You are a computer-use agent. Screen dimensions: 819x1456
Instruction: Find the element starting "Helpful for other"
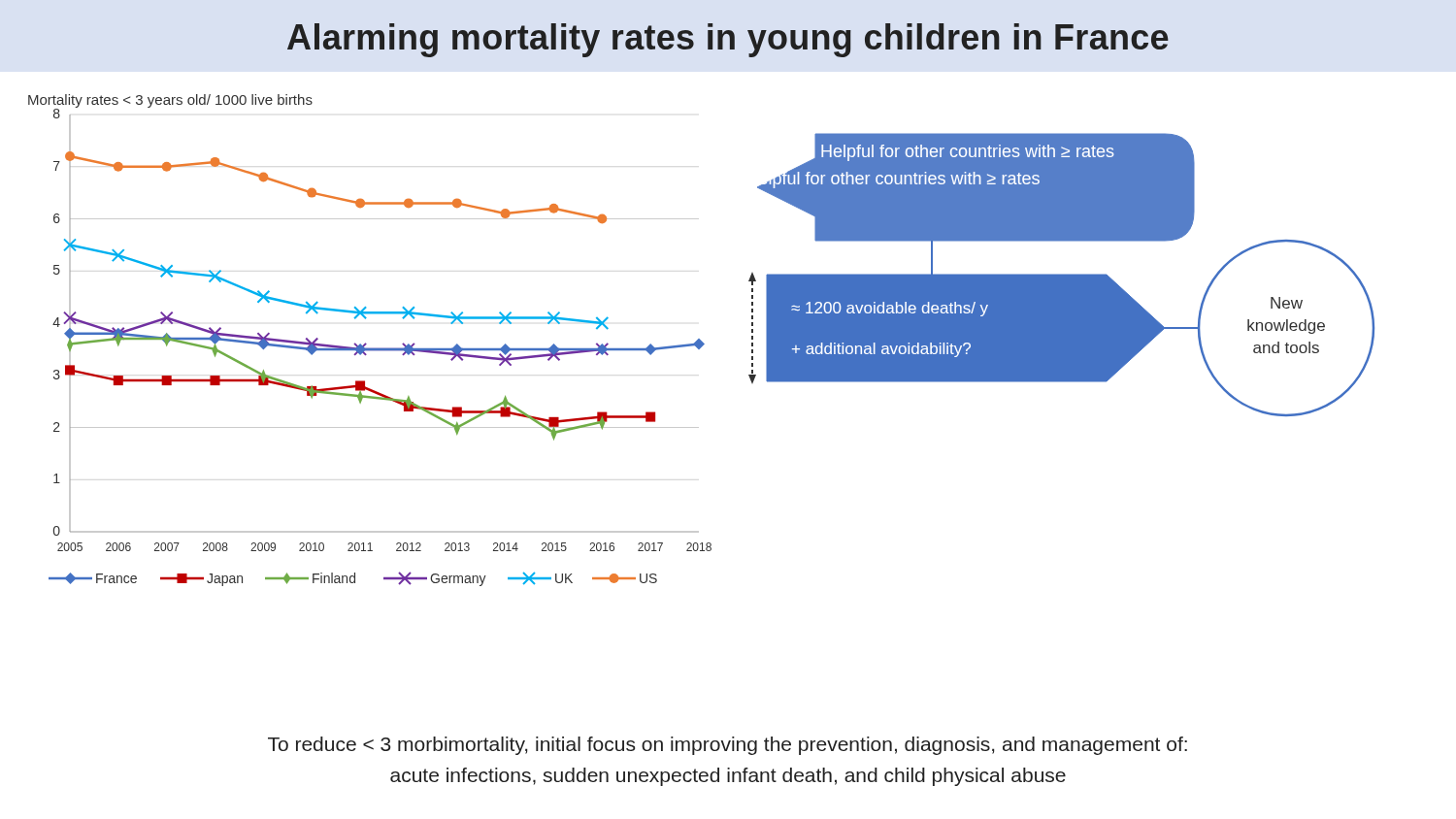(x=1087, y=338)
